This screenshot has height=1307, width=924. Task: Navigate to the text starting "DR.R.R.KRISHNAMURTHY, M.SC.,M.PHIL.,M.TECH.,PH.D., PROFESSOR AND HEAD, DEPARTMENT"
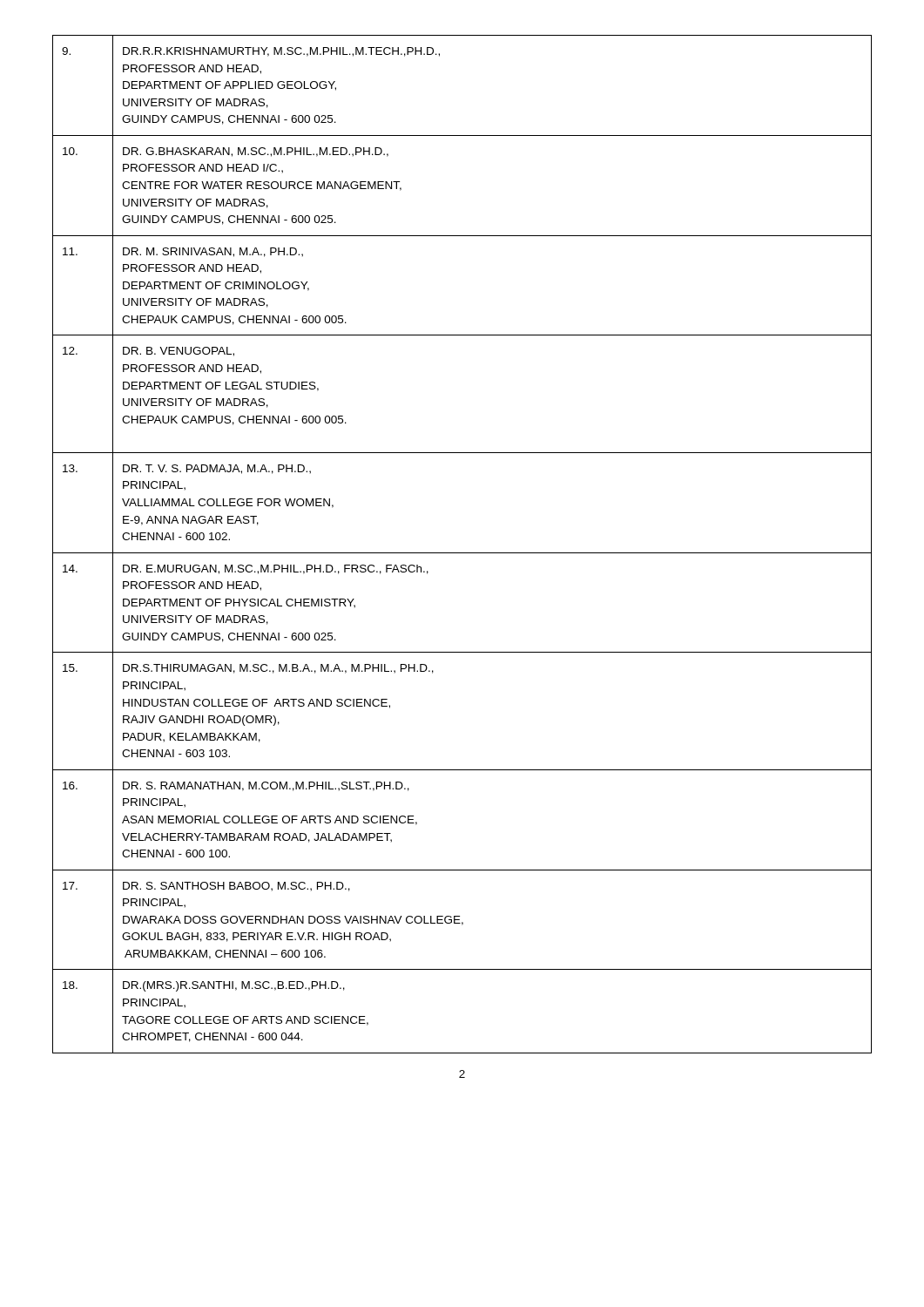[x=281, y=85]
